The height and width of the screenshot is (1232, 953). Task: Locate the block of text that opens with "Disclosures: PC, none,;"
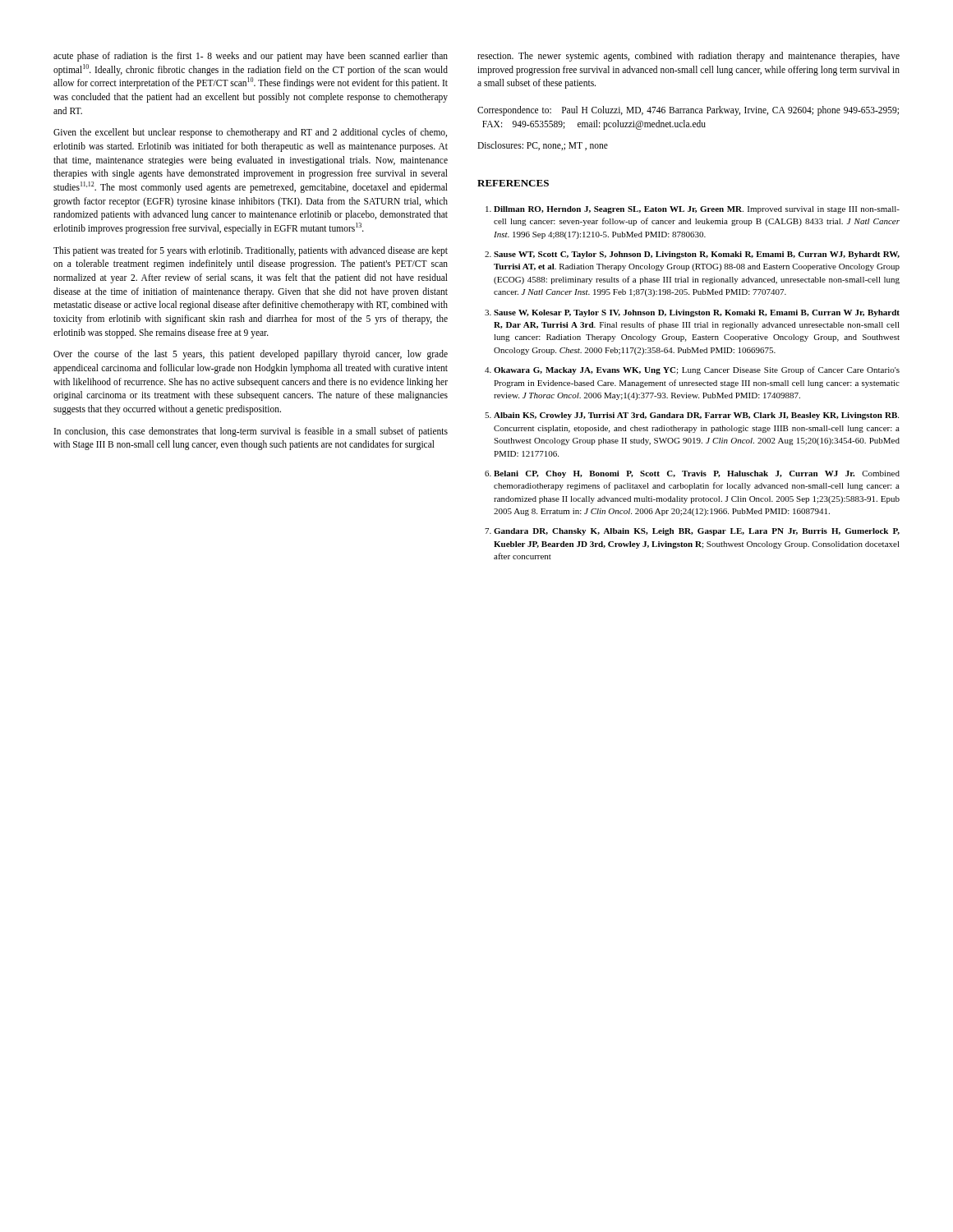[543, 146]
